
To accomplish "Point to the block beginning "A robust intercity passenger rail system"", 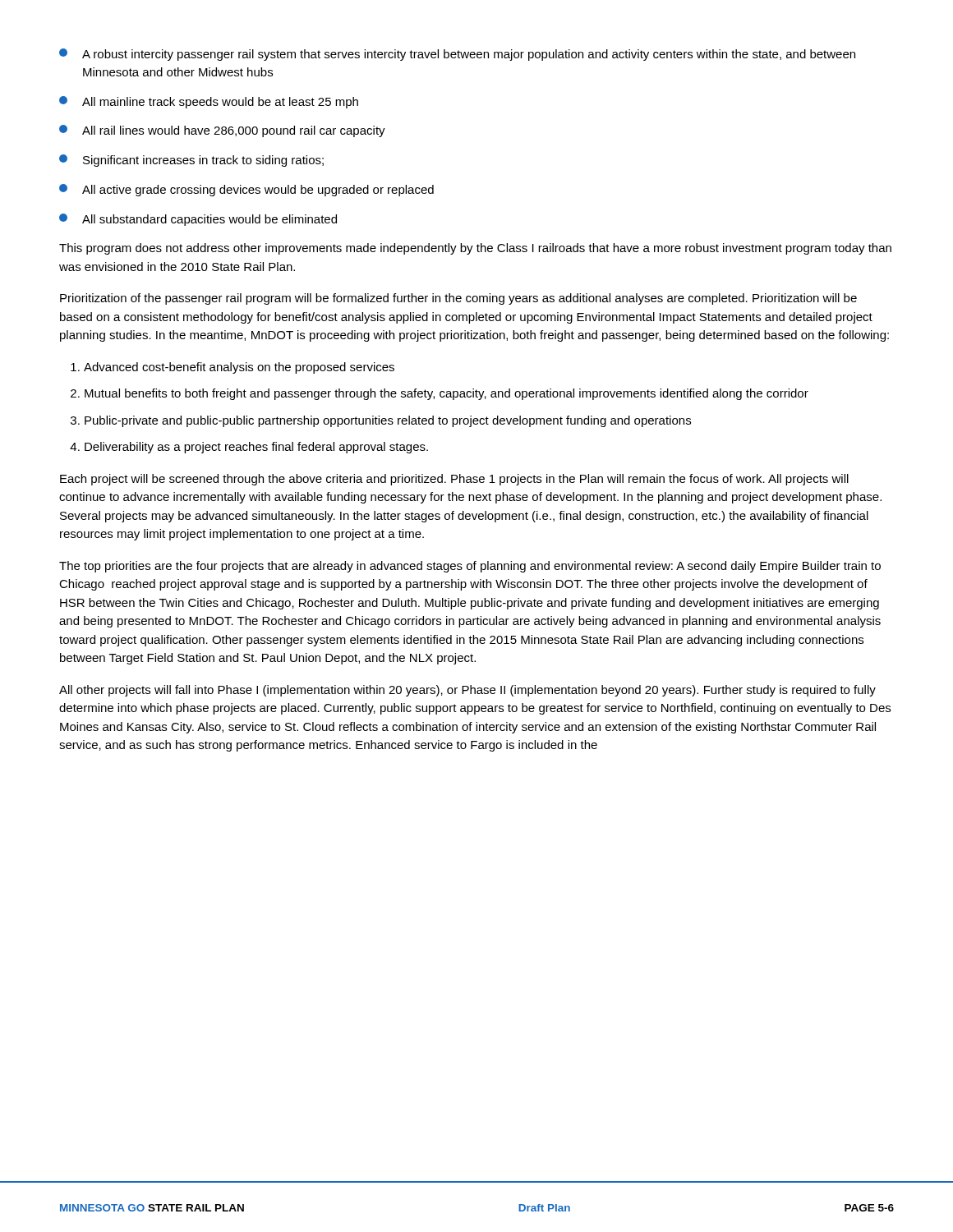I will [476, 63].
